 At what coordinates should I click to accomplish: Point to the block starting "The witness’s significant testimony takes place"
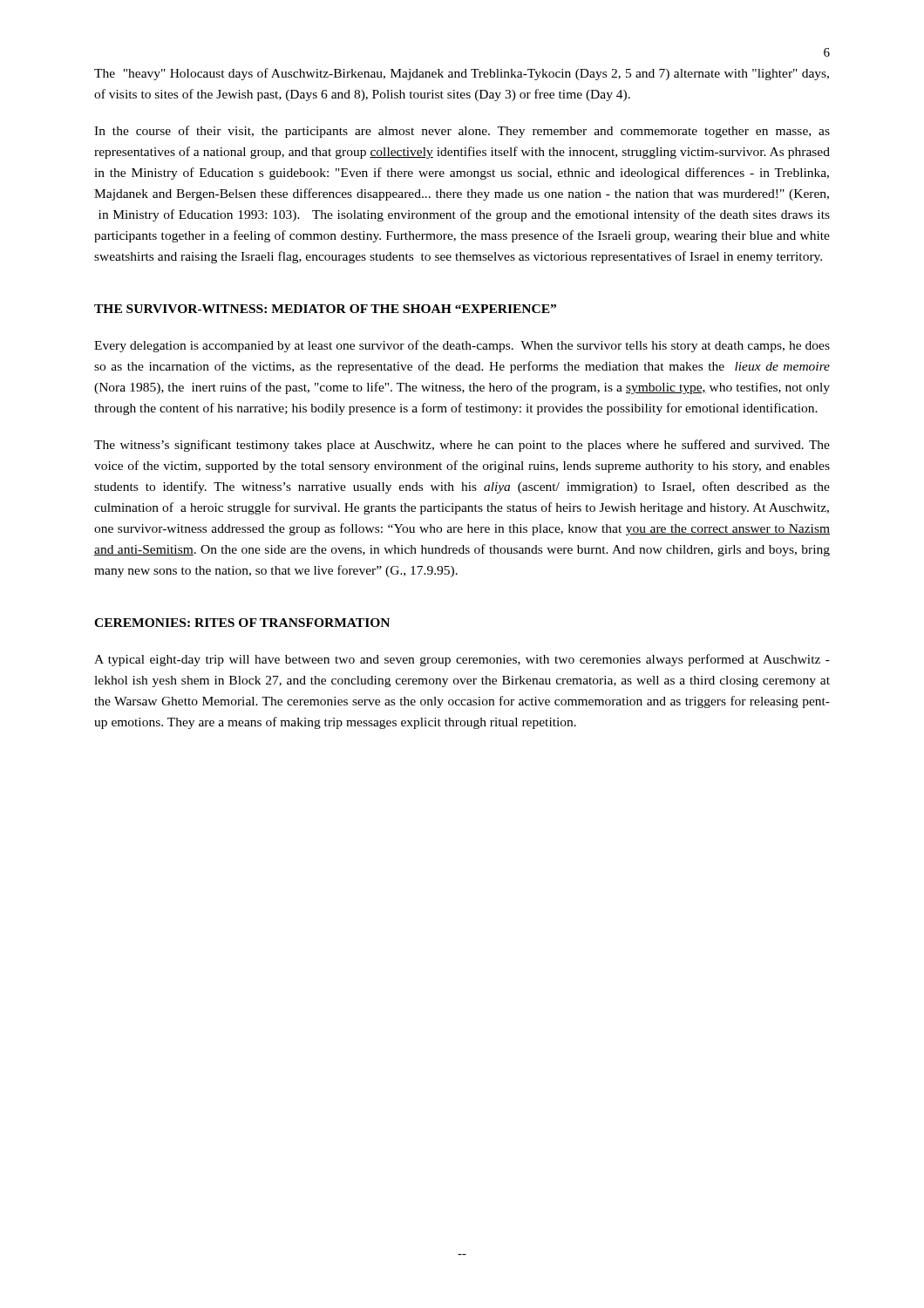click(462, 507)
